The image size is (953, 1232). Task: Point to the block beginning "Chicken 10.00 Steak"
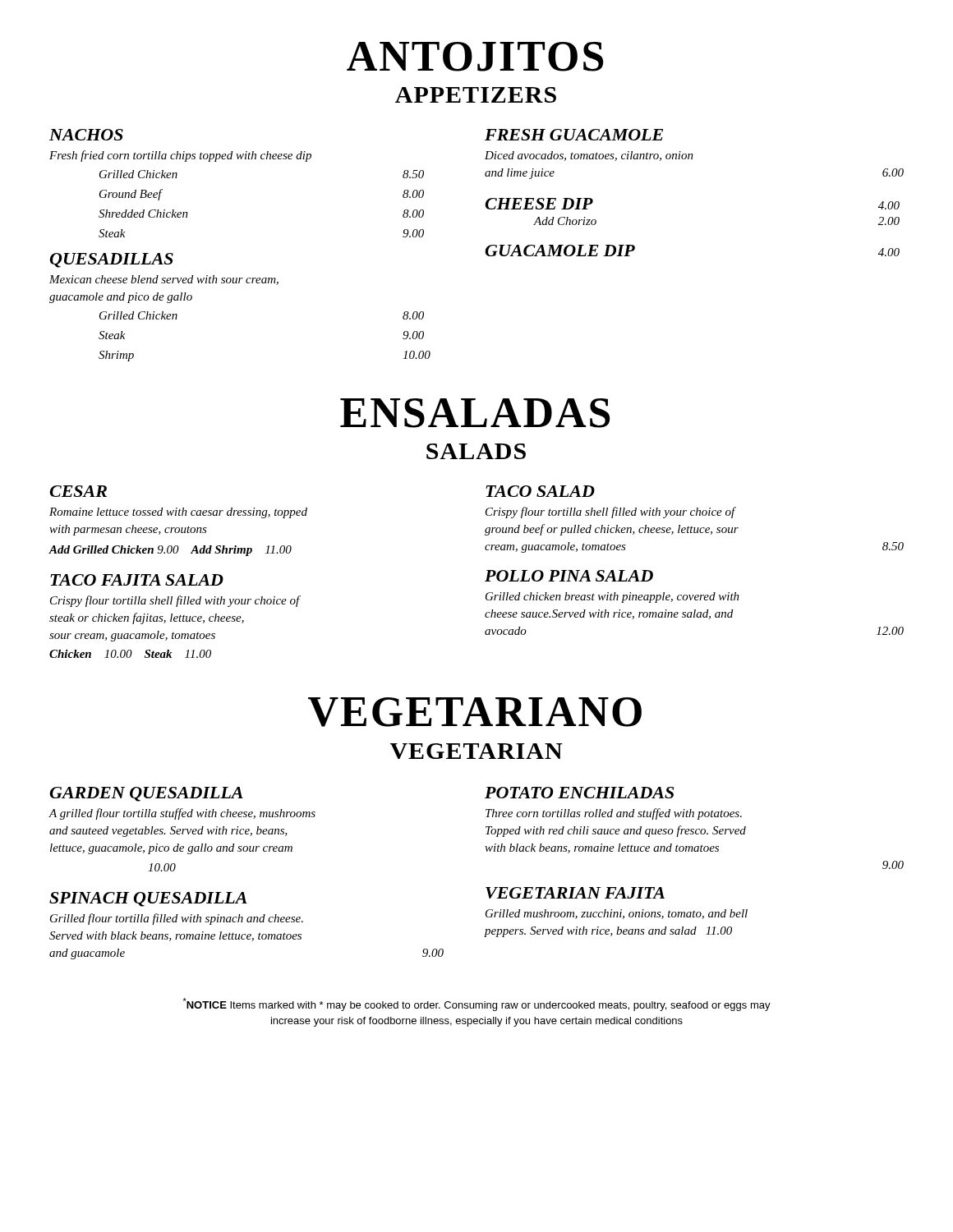click(x=130, y=654)
